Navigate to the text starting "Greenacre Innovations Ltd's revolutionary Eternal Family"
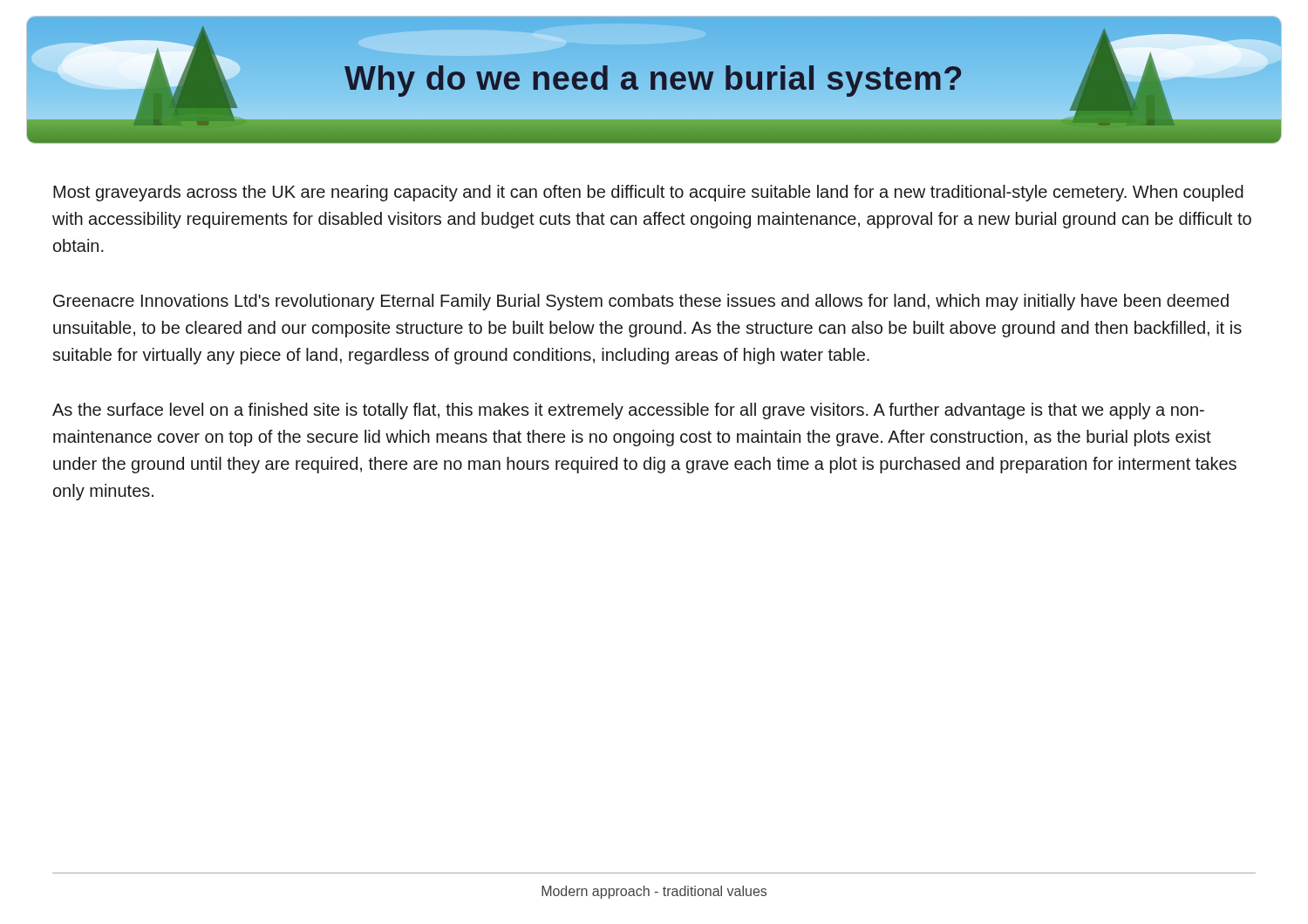Viewport: 1308px width, 924px height. (x=654, y=328)
